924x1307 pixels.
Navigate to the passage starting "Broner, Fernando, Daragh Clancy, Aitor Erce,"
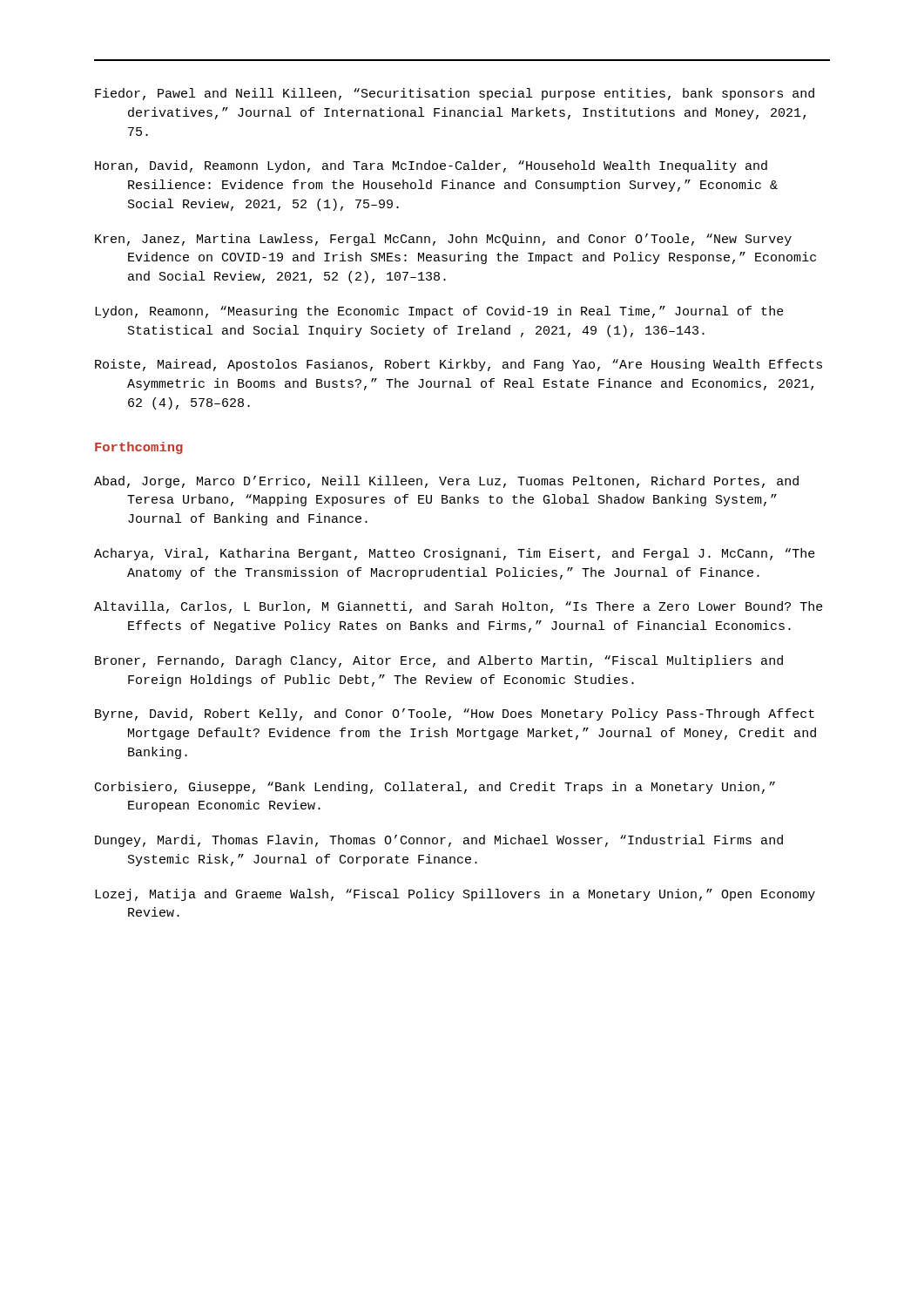439,671
